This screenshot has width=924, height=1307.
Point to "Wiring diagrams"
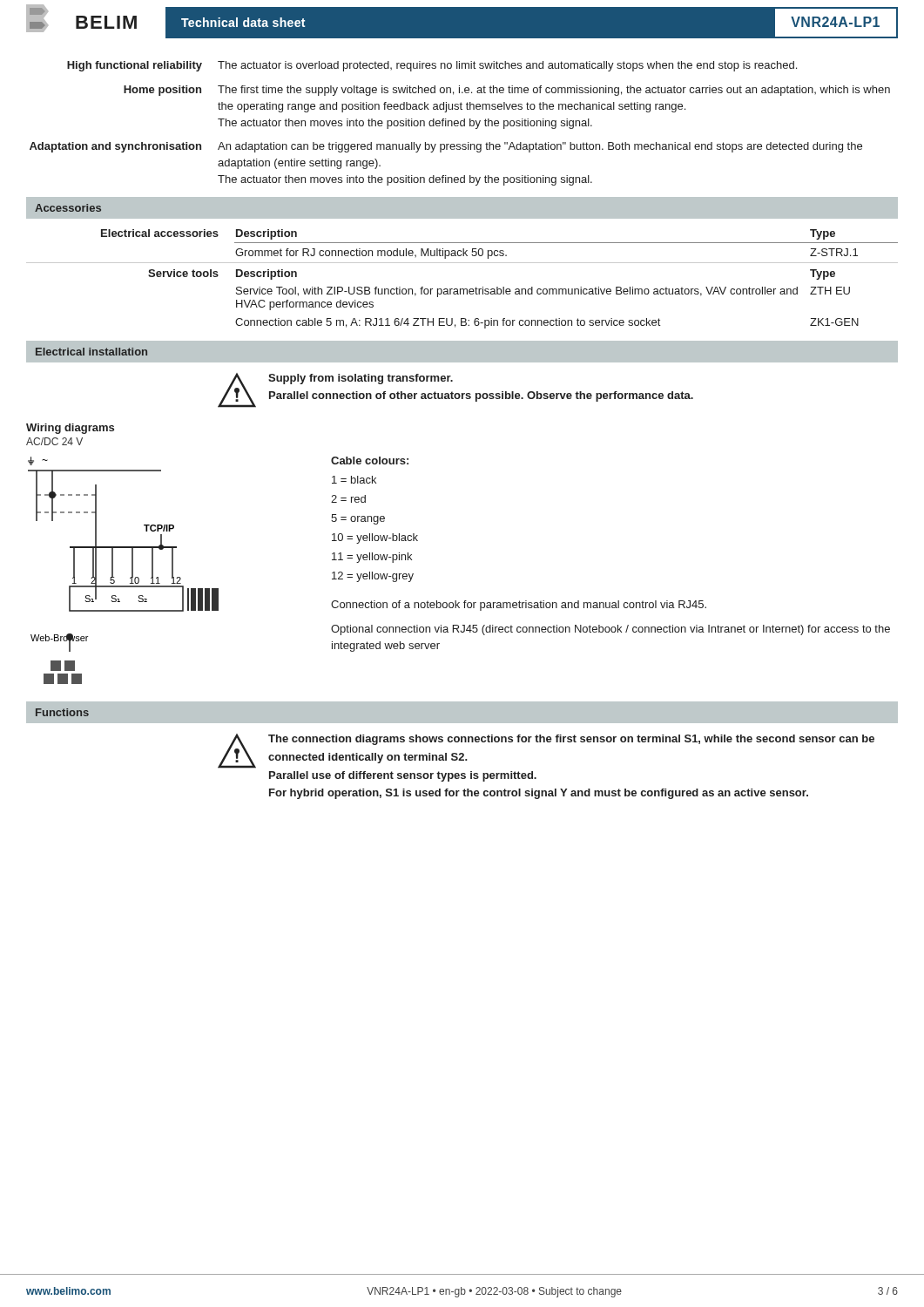click(70, 427)
